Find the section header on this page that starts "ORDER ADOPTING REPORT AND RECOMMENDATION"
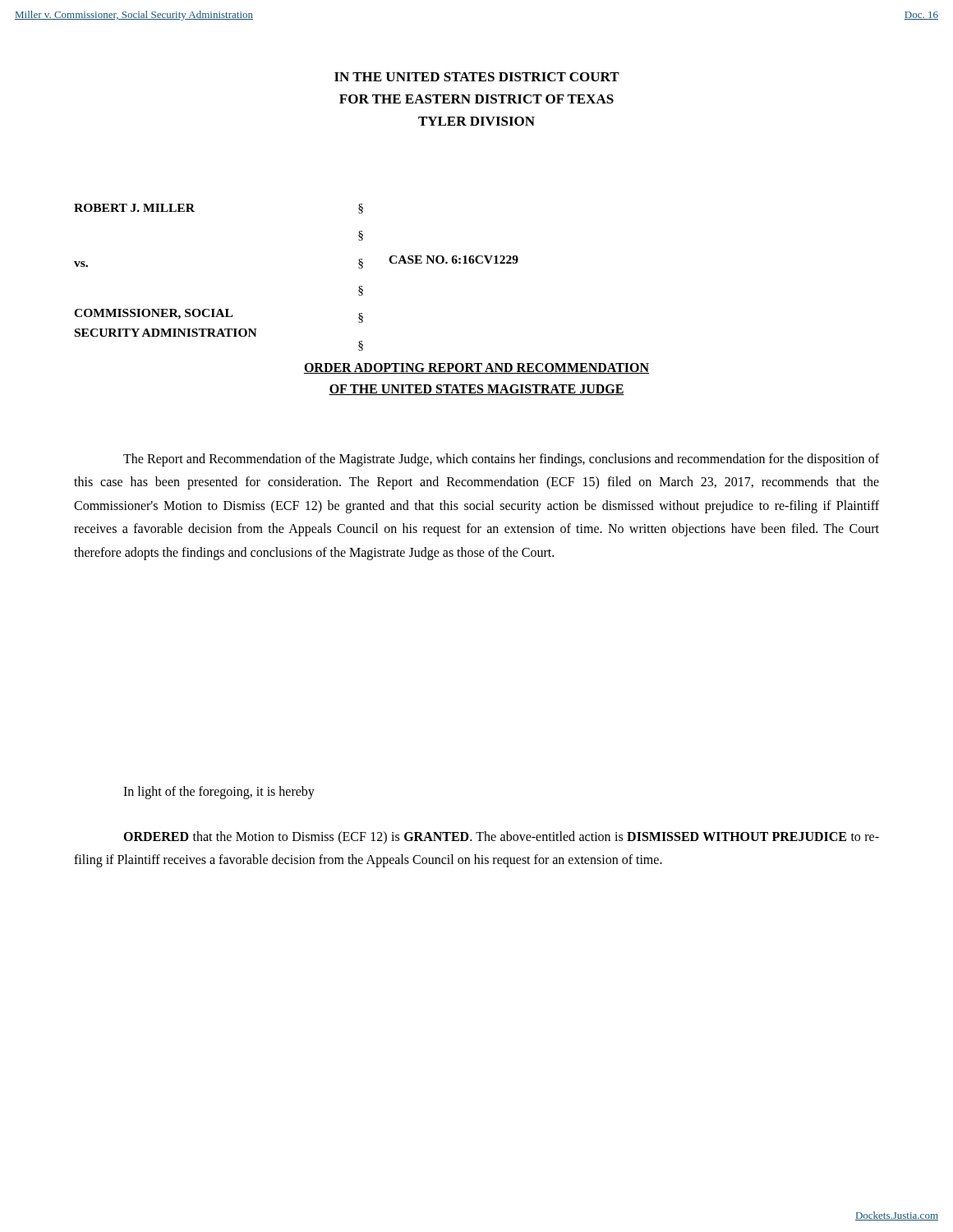This screenshot has height=1232, width=953. pos(476,378)
